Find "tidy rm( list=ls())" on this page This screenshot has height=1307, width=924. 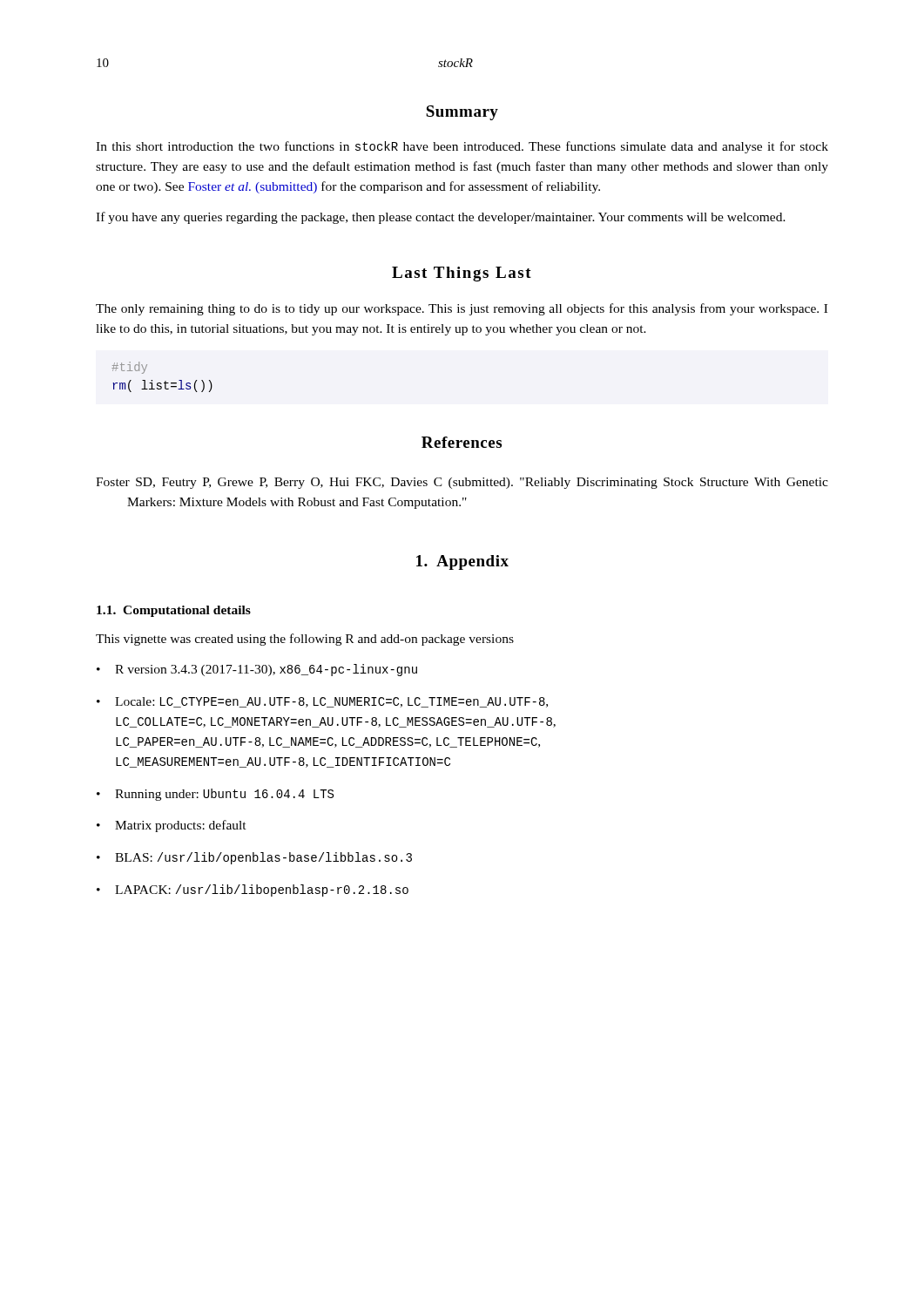pyautogui.click(x=129, y=368)
